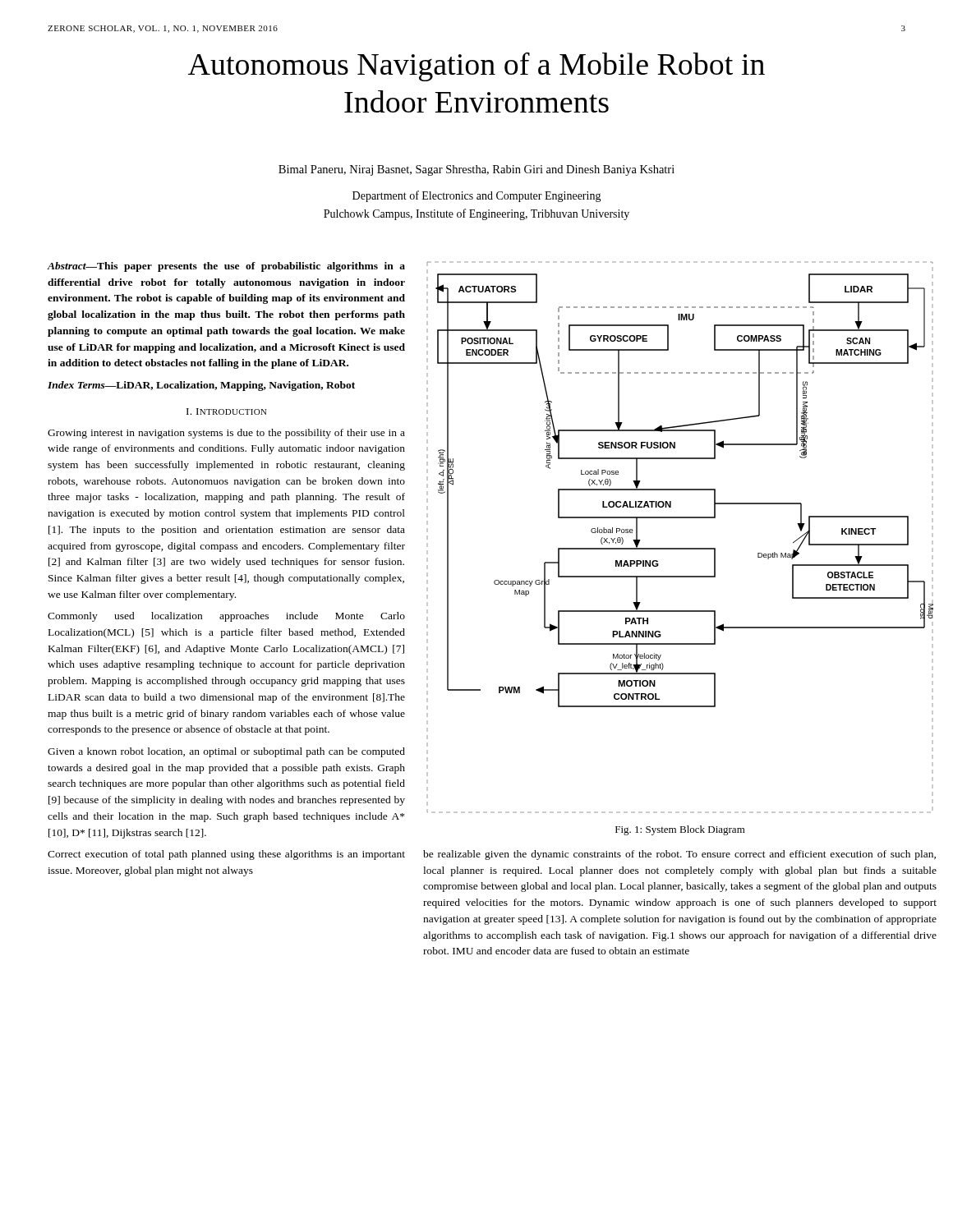Find the region starting "Growing interest in navigation systems"

click(x=226, y=651)
